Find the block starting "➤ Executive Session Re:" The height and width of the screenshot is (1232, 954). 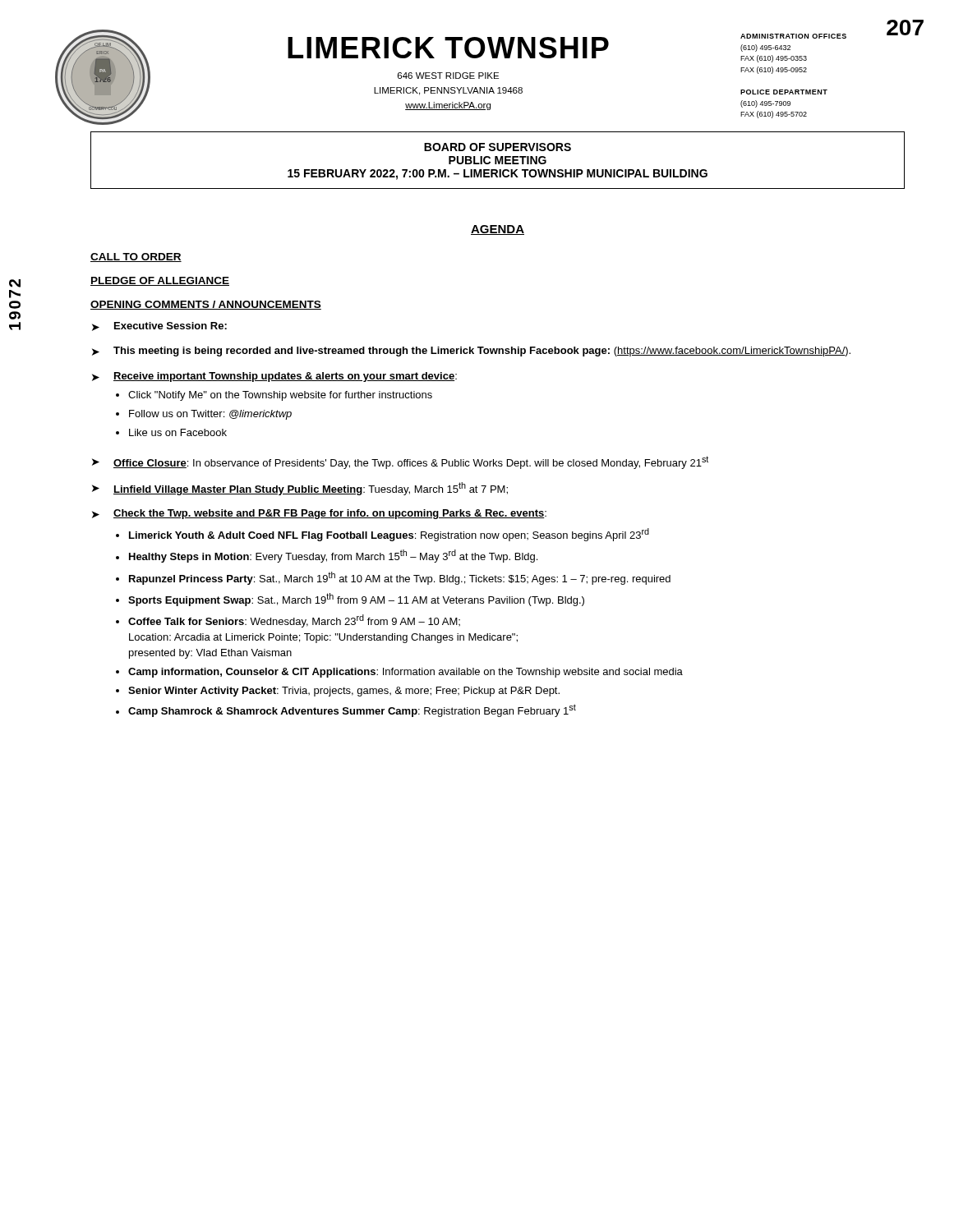pos(159,326)
